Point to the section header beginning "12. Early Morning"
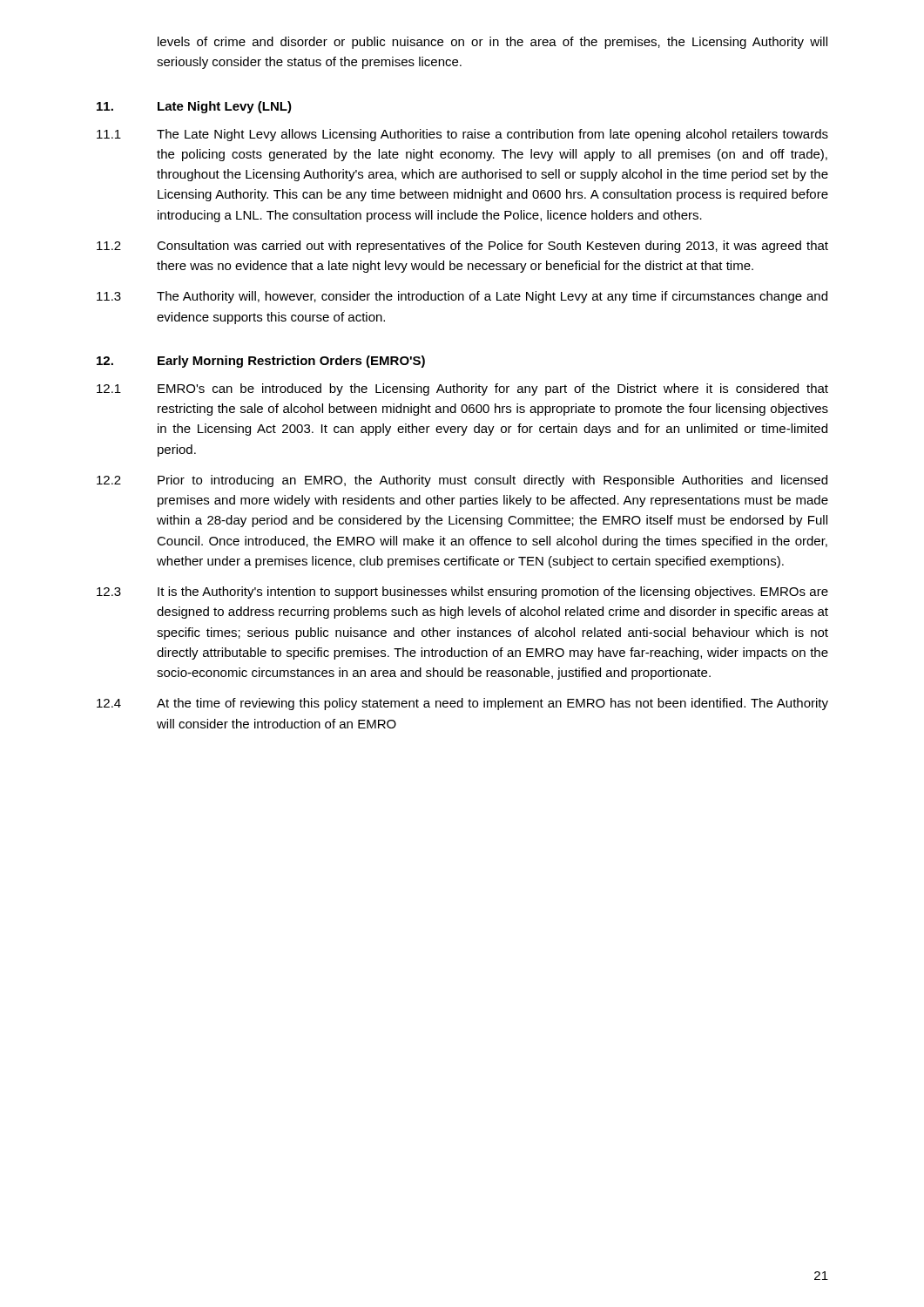The height and width of the screenshot is (1307, 924). pyautogui.click(x=261, y=360)
